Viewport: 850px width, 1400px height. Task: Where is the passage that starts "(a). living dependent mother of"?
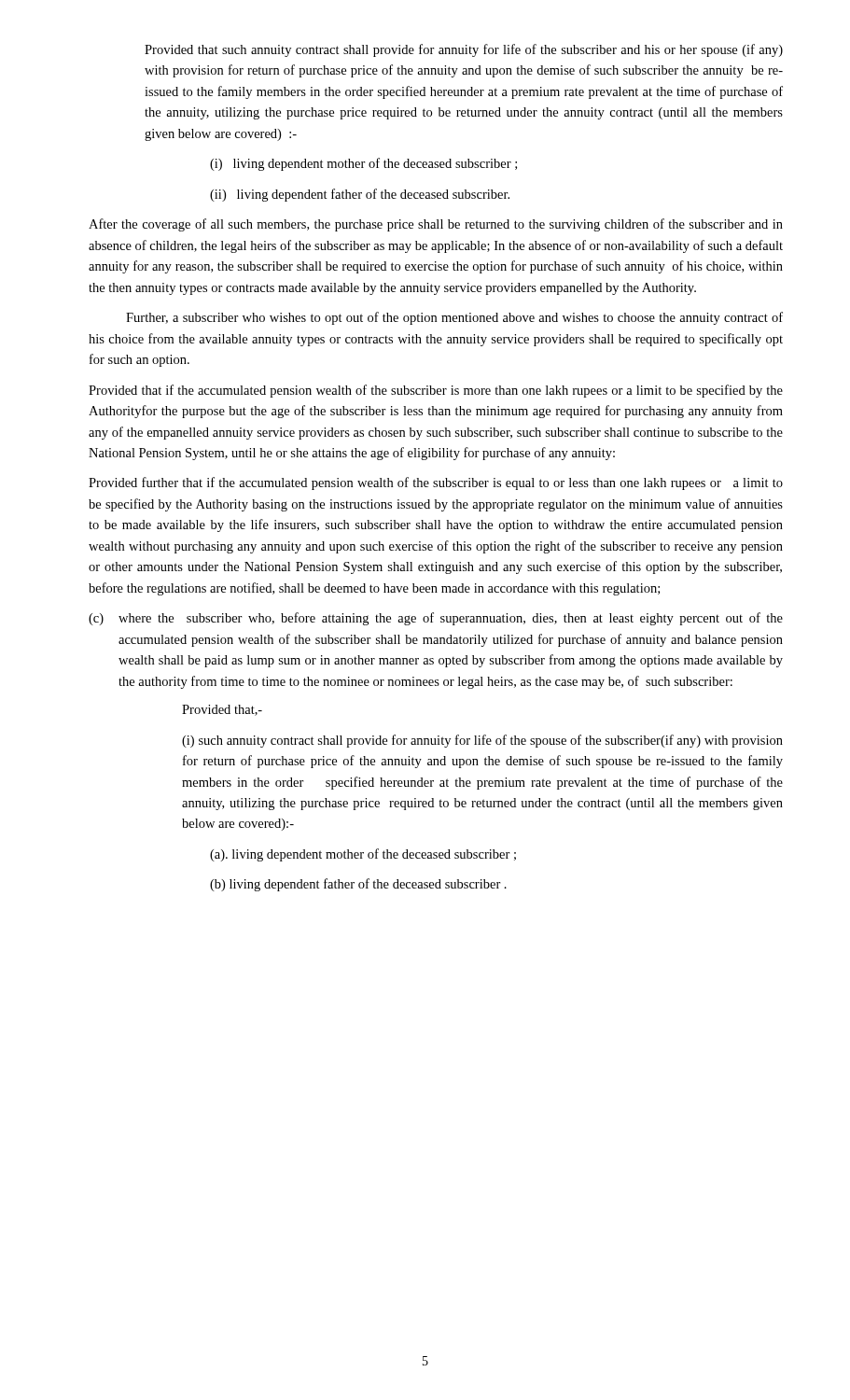[363, 854]
